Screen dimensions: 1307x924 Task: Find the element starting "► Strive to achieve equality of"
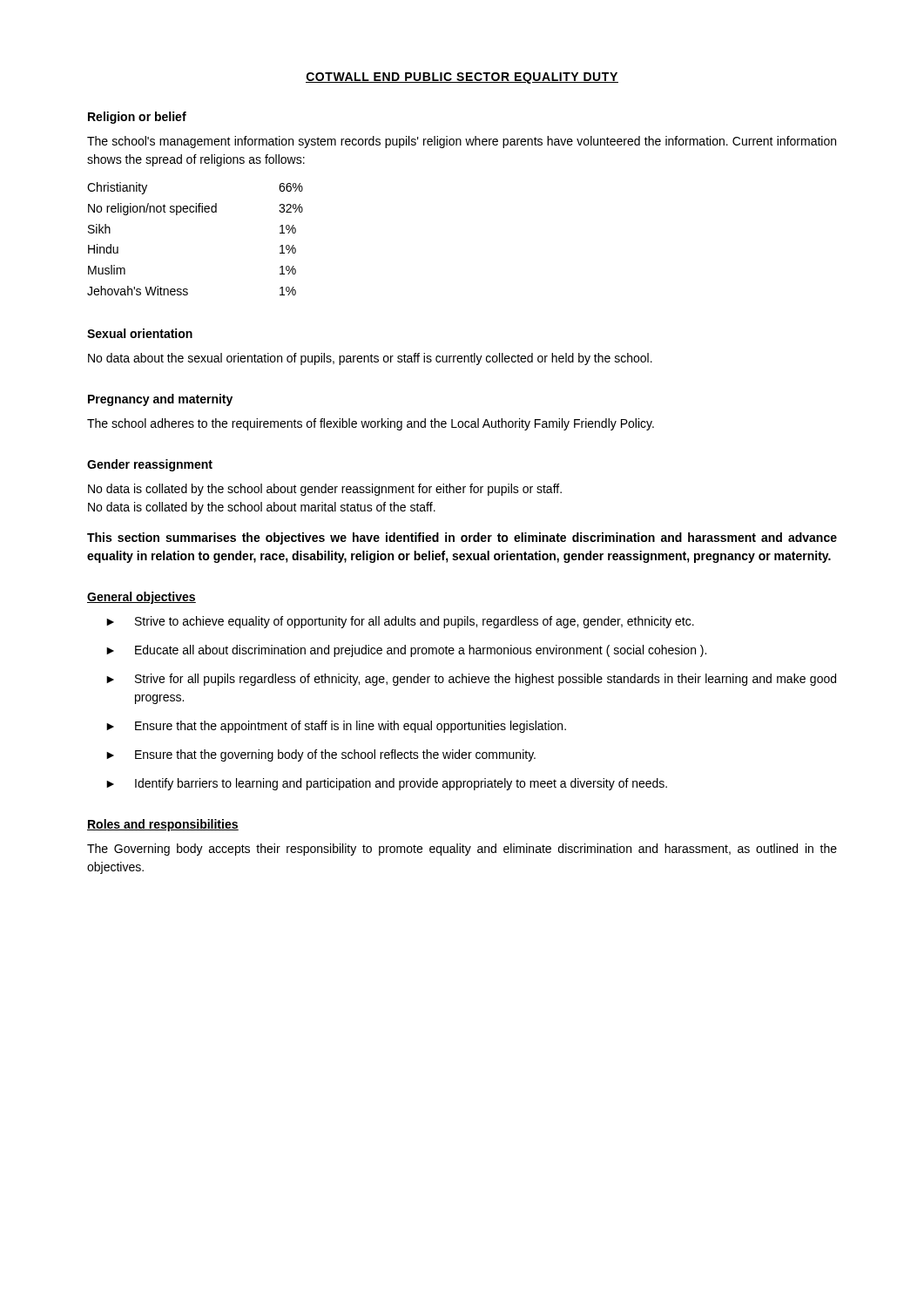(x=471, y=621)
